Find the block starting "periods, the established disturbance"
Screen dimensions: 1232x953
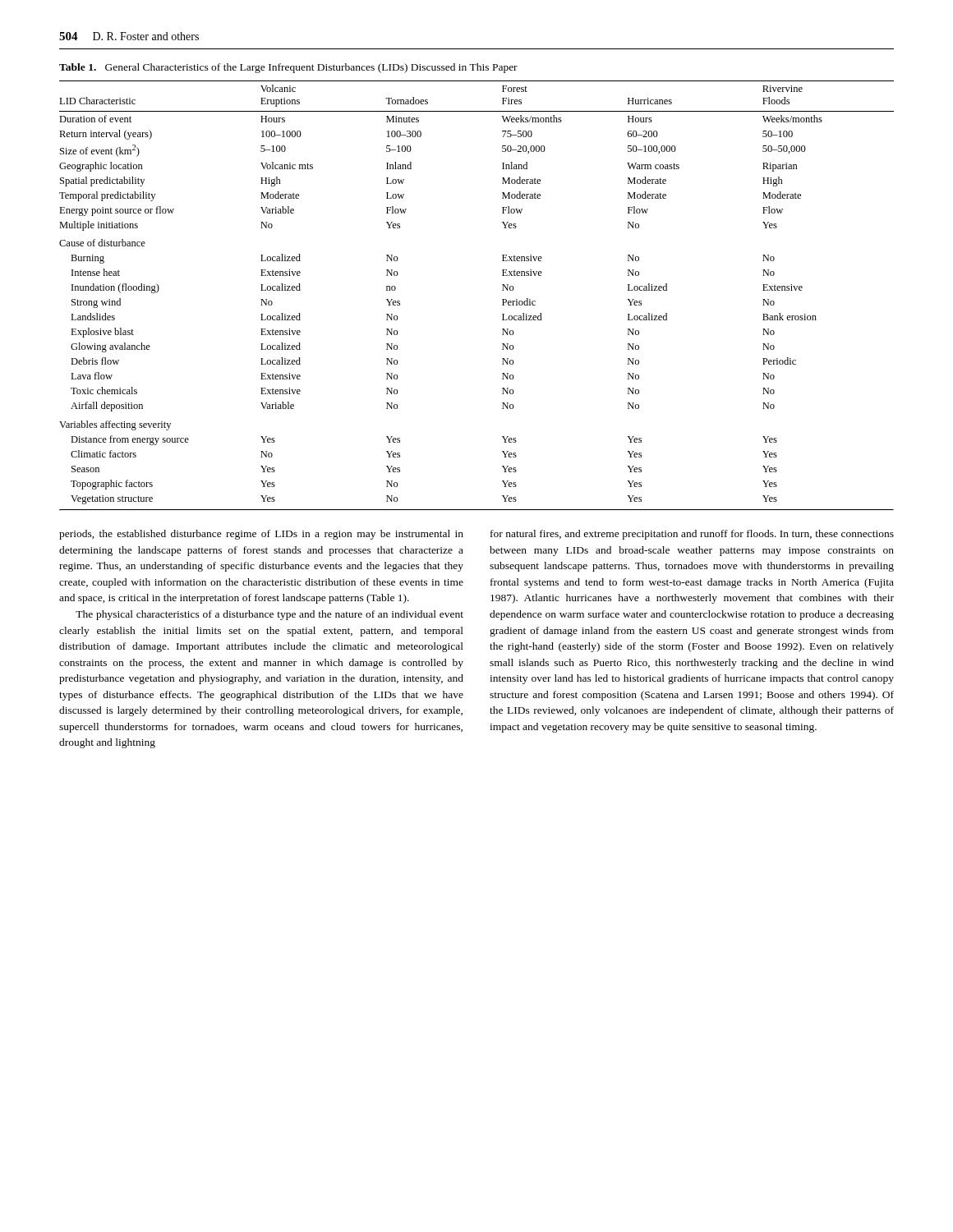coord(261,638)
